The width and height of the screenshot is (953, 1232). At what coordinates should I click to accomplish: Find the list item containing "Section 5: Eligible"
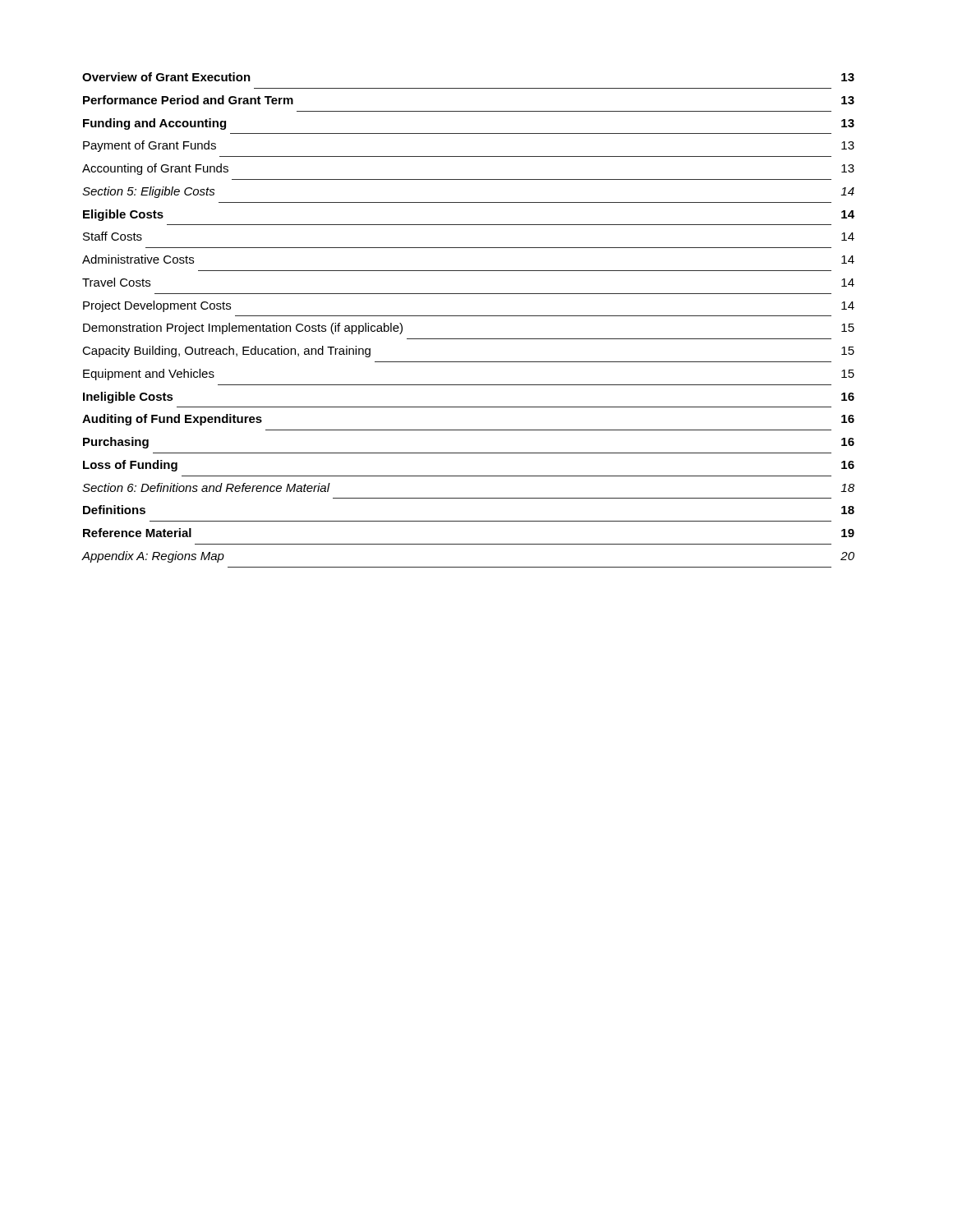[x=468, y=191]
